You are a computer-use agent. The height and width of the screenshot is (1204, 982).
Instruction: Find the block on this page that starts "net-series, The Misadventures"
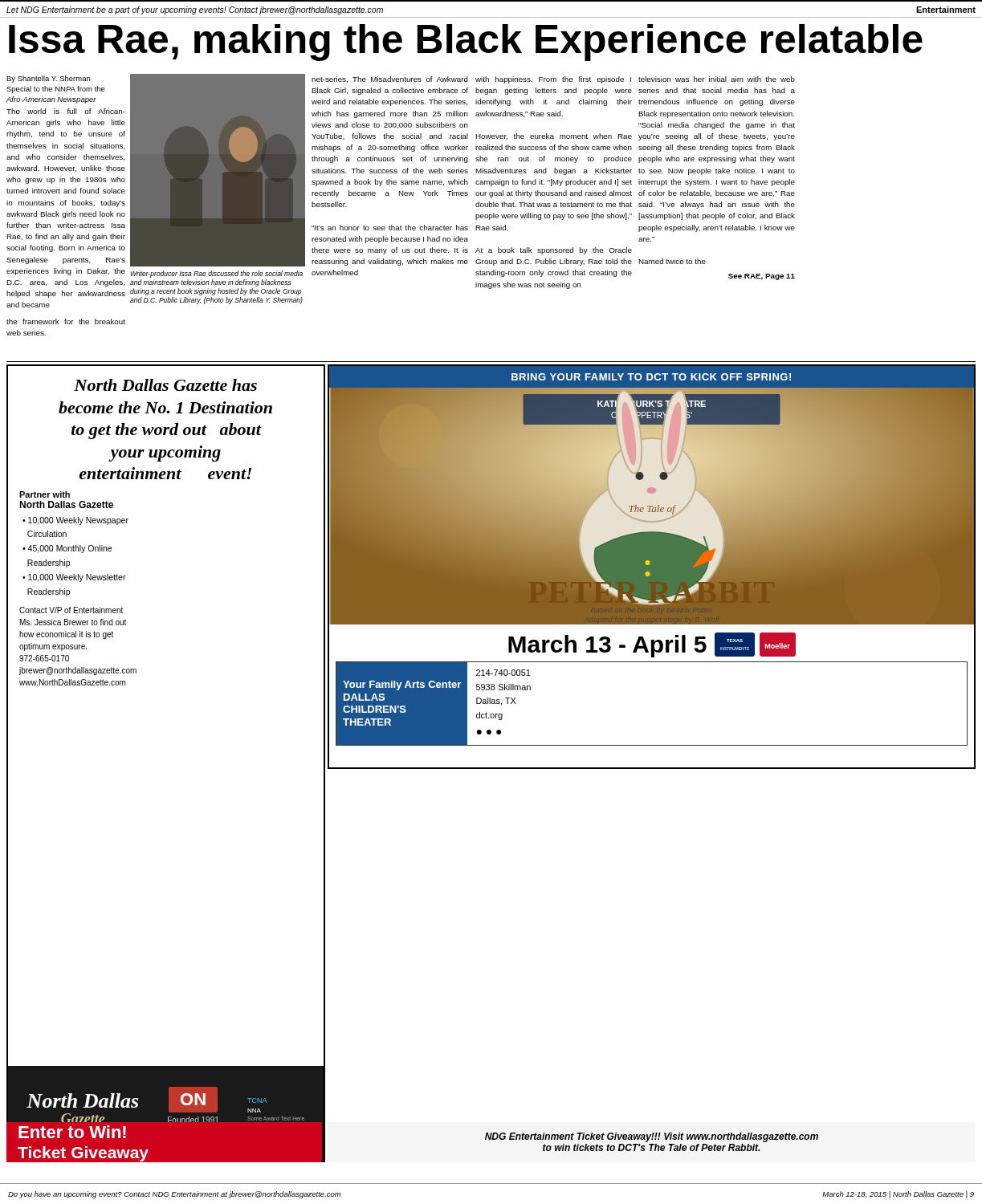click(390, 176)
